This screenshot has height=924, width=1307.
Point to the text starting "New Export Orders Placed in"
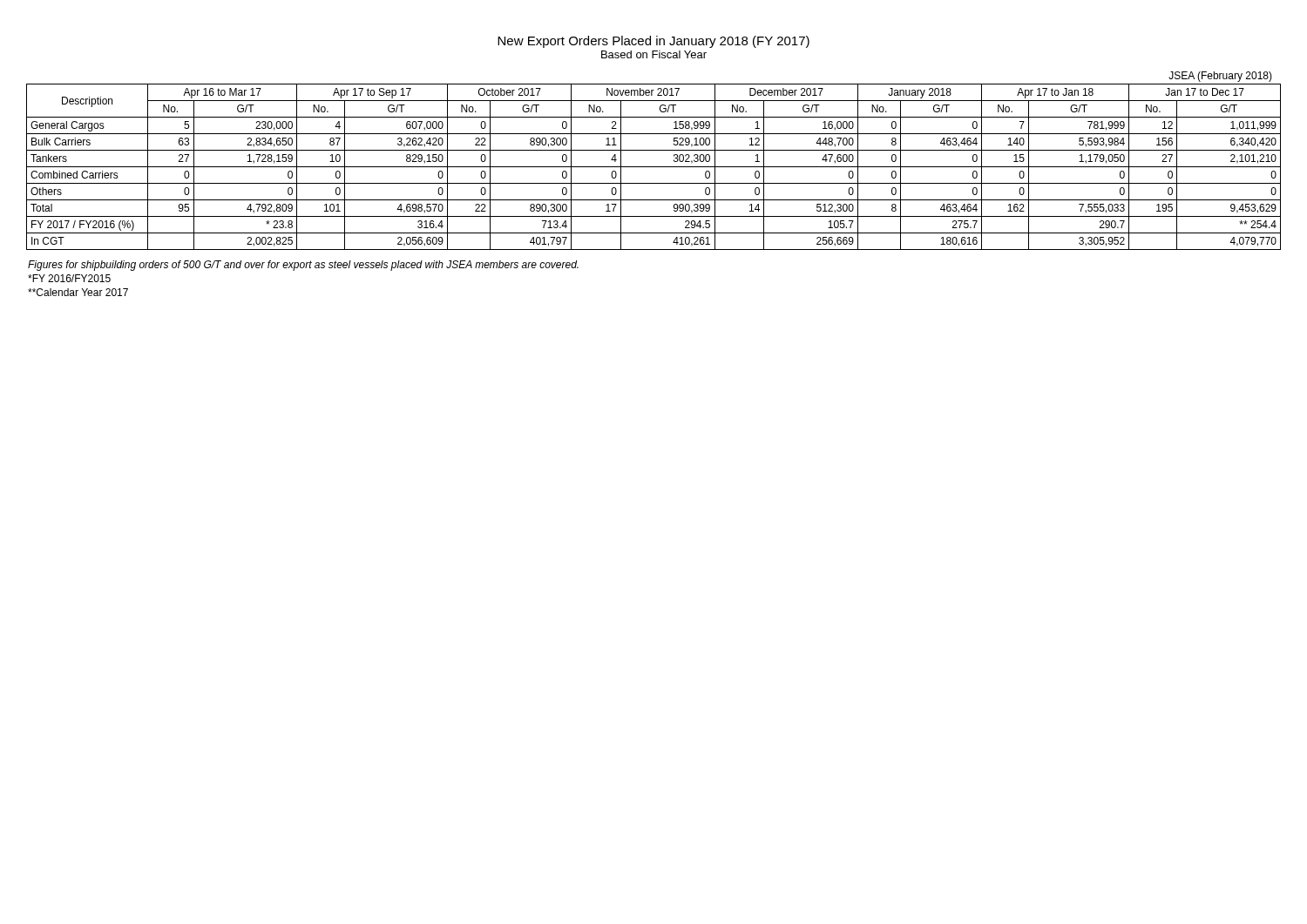coord(654,47)
